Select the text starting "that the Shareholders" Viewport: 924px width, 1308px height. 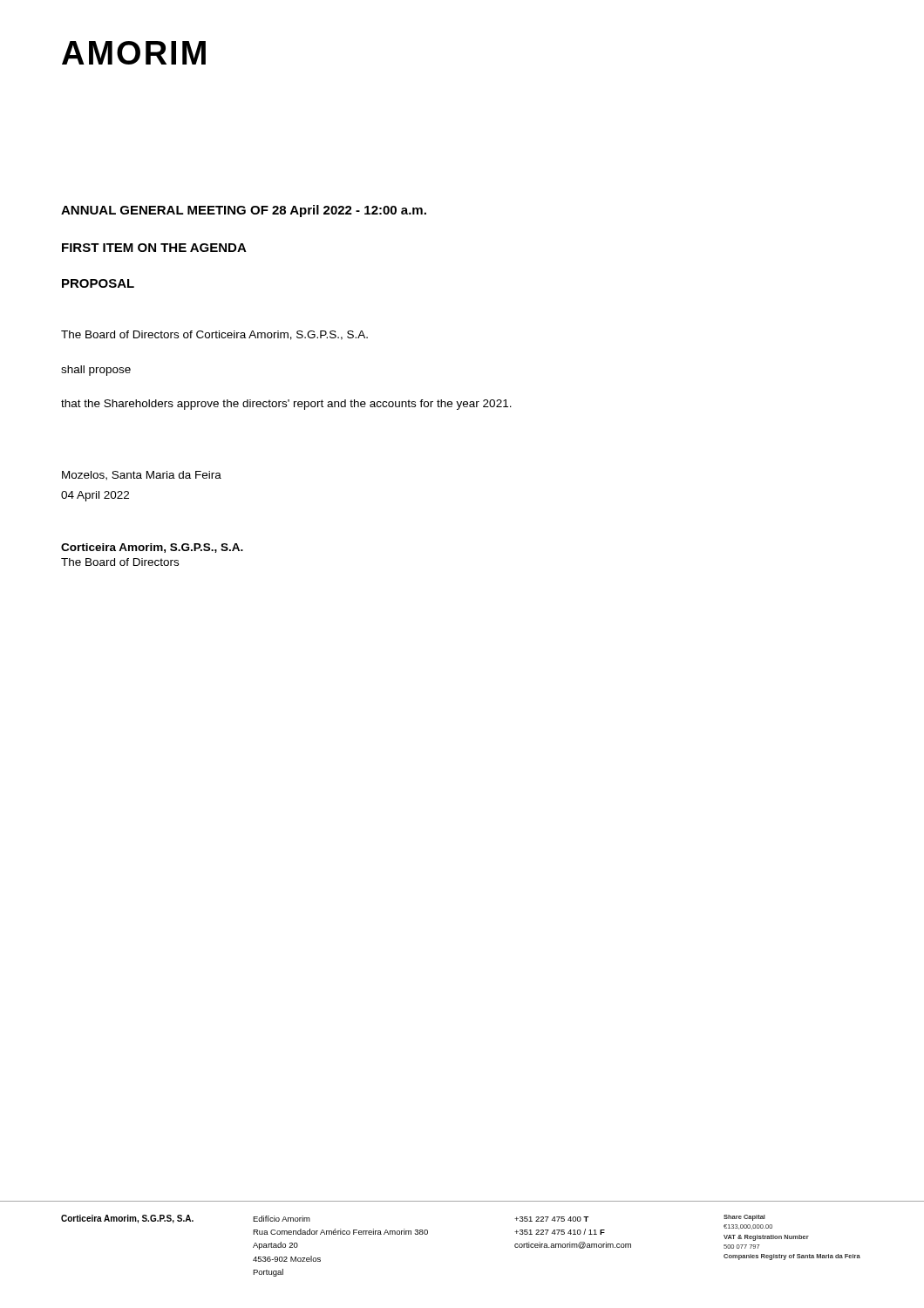click(287, 404)
